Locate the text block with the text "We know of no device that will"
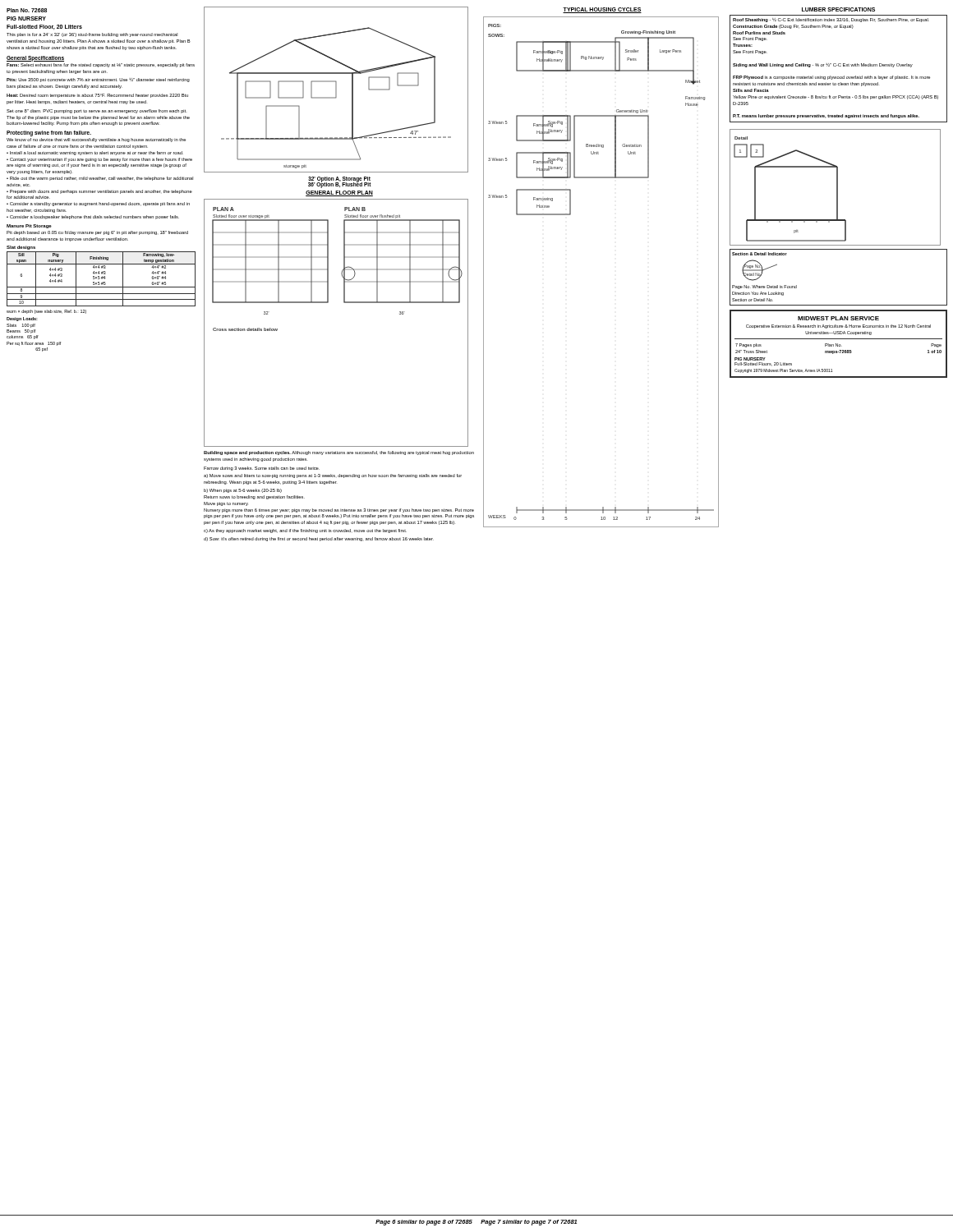This screenshot has width=953, height=1232. pos(100,178)
